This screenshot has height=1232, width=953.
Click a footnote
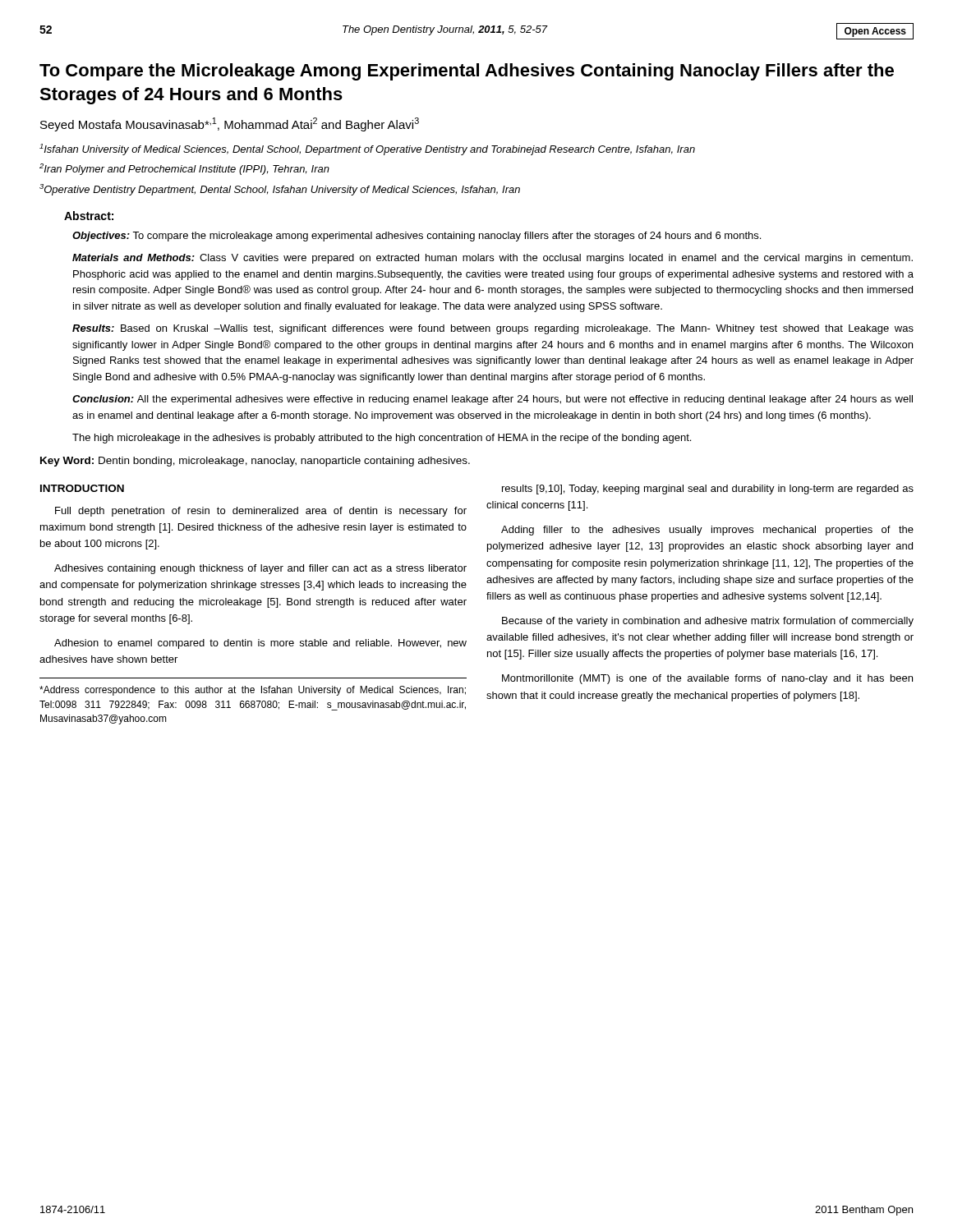pos(253,704)
